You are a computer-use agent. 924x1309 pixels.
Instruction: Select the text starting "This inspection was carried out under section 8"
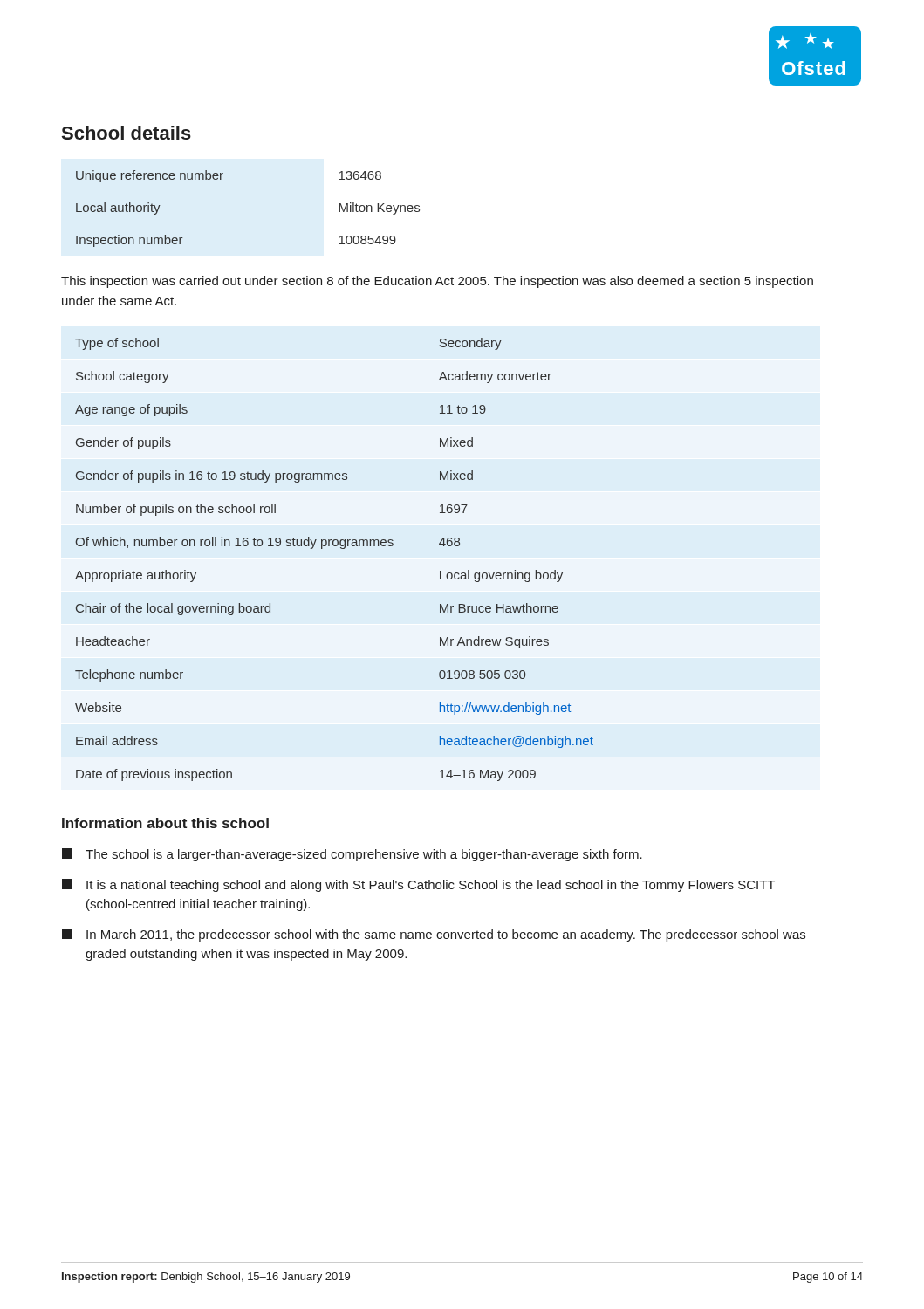click(x=437, y=290)
